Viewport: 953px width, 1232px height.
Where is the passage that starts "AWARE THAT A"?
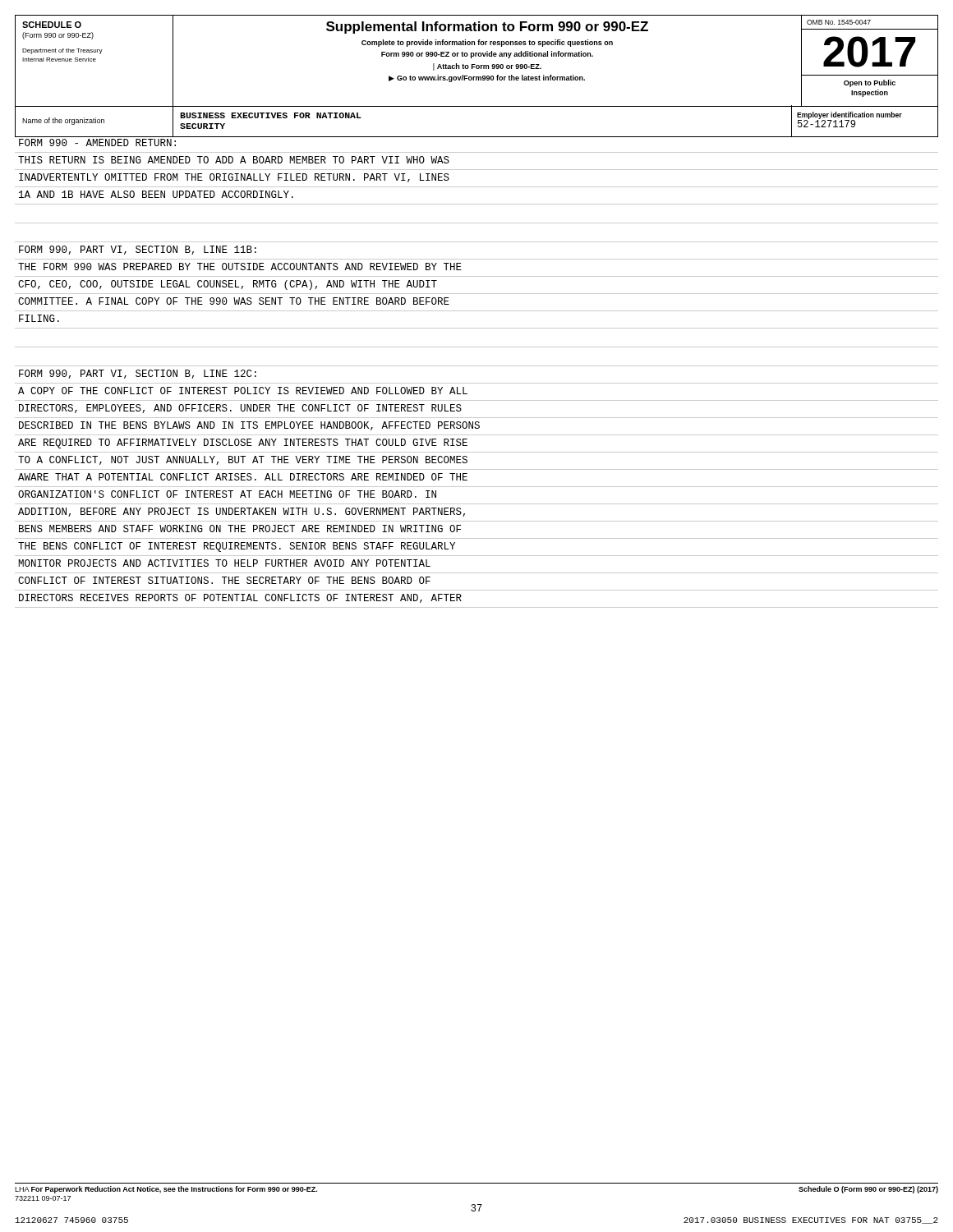pos(243,478)
